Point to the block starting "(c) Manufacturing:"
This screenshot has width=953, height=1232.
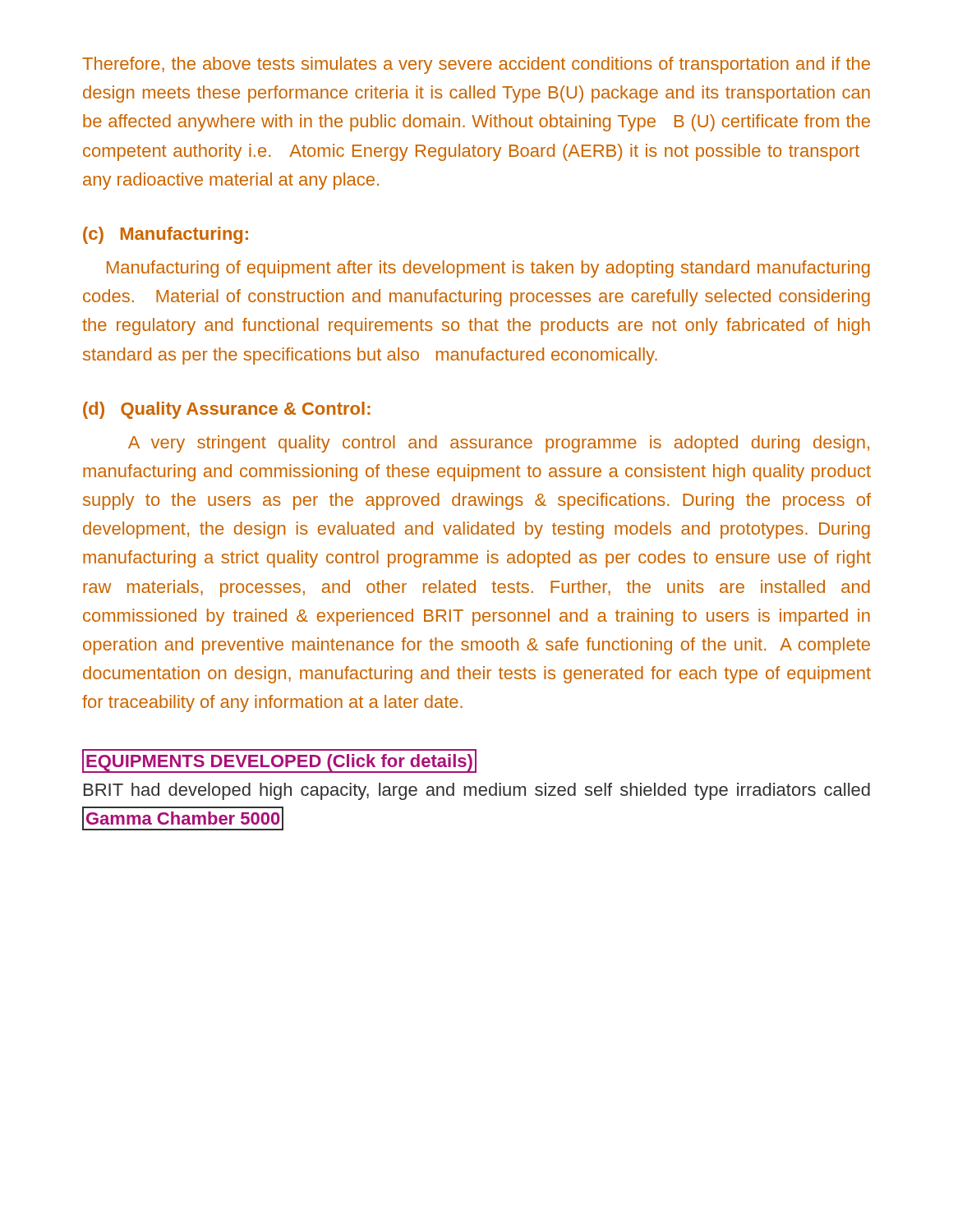point(166,234)
